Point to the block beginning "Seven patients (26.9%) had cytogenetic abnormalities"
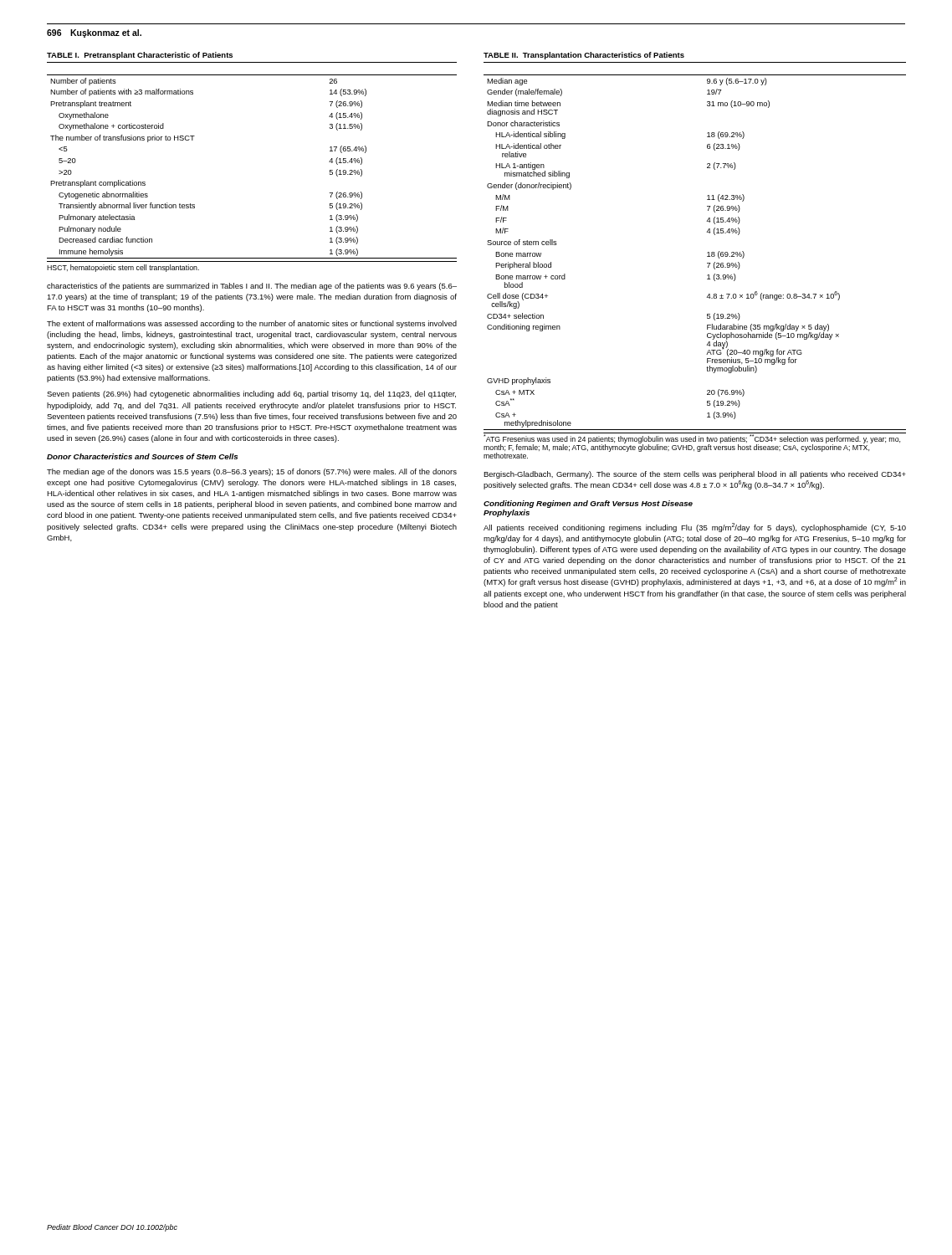952x1255 pixels. point(252,416)
